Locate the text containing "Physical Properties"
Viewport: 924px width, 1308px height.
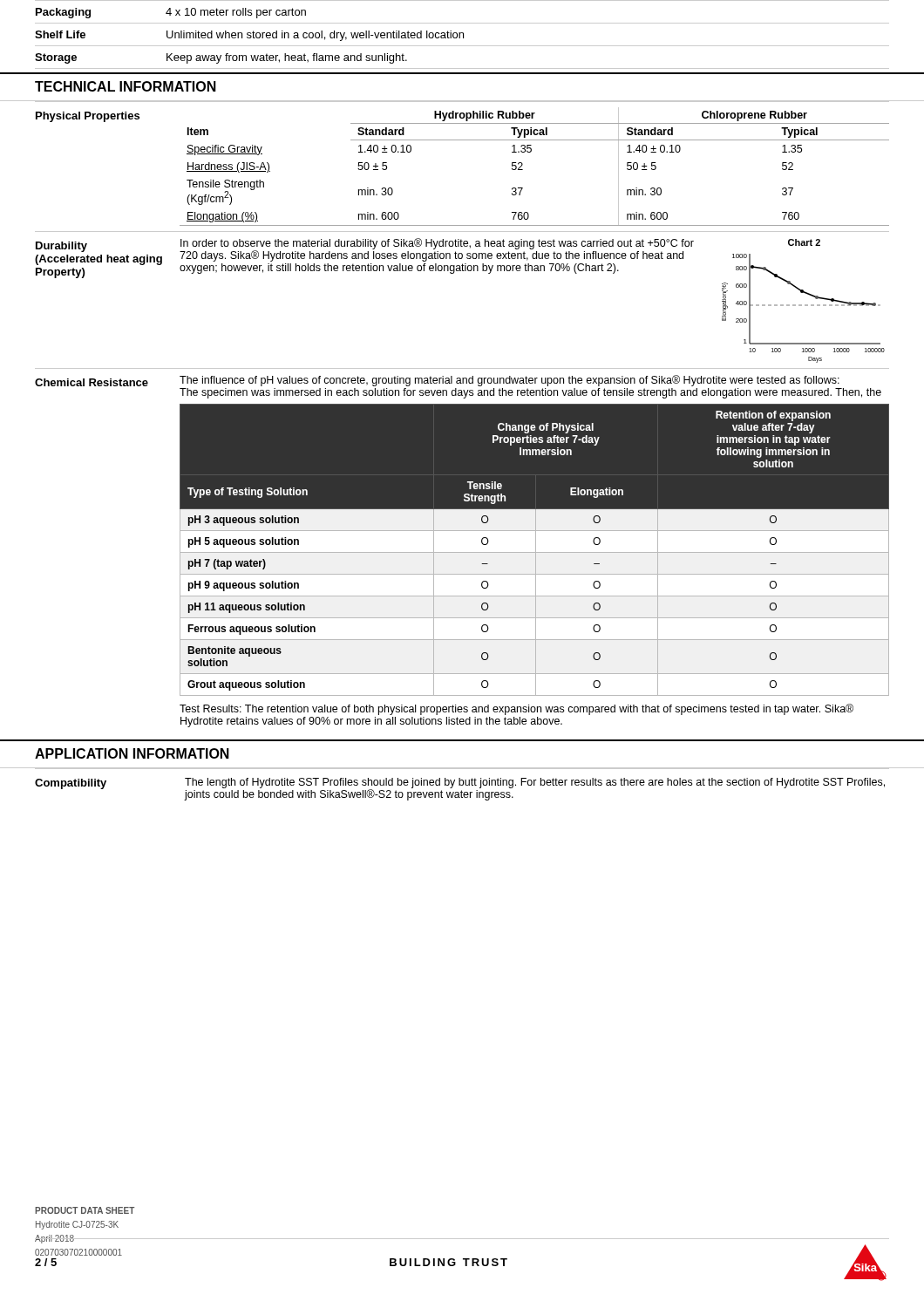(87, 115)
